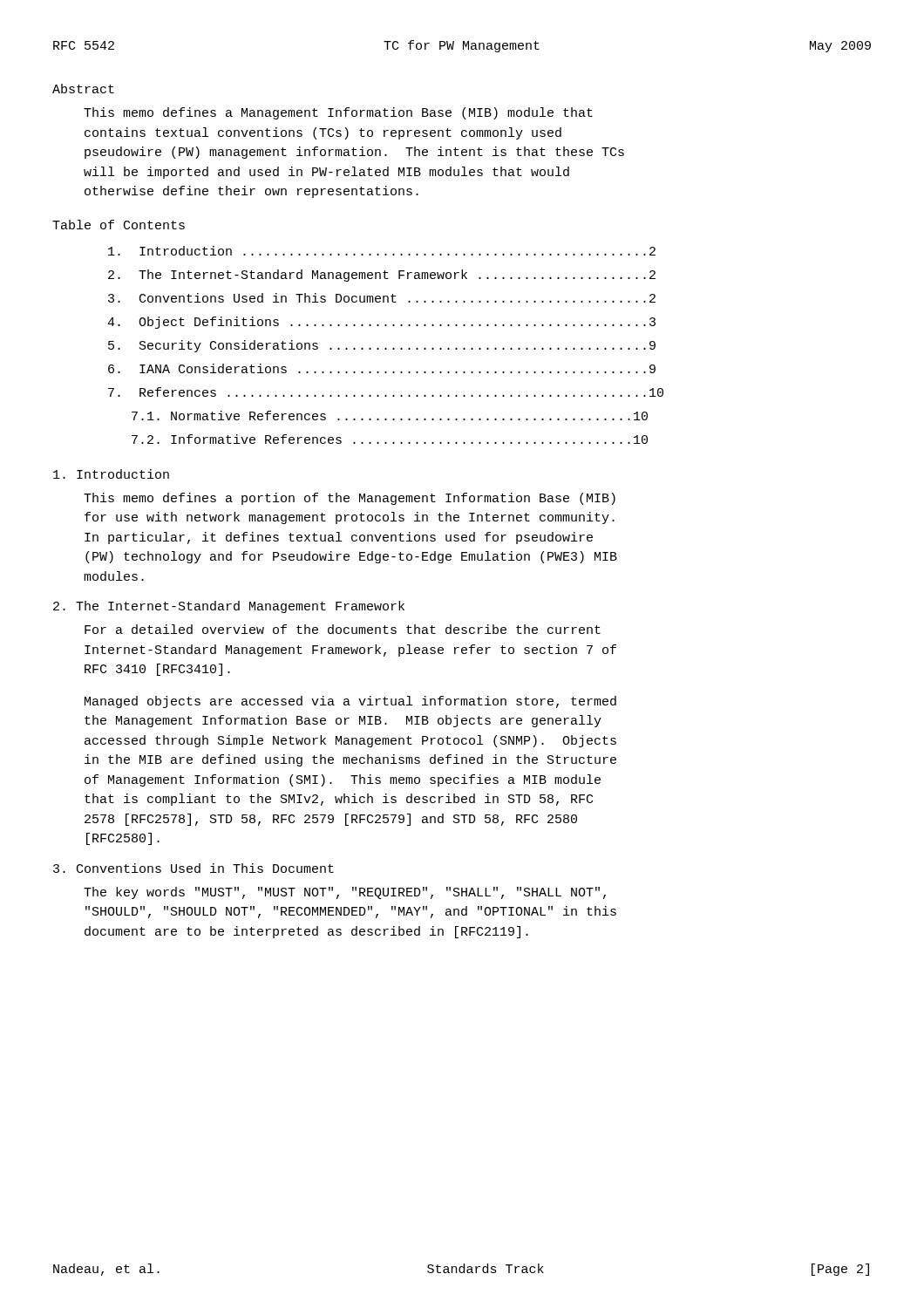Locate the list item with the text "4. Object Definitions"
924x1308 pixels.
pyautogui.click(x=370, y=323)
